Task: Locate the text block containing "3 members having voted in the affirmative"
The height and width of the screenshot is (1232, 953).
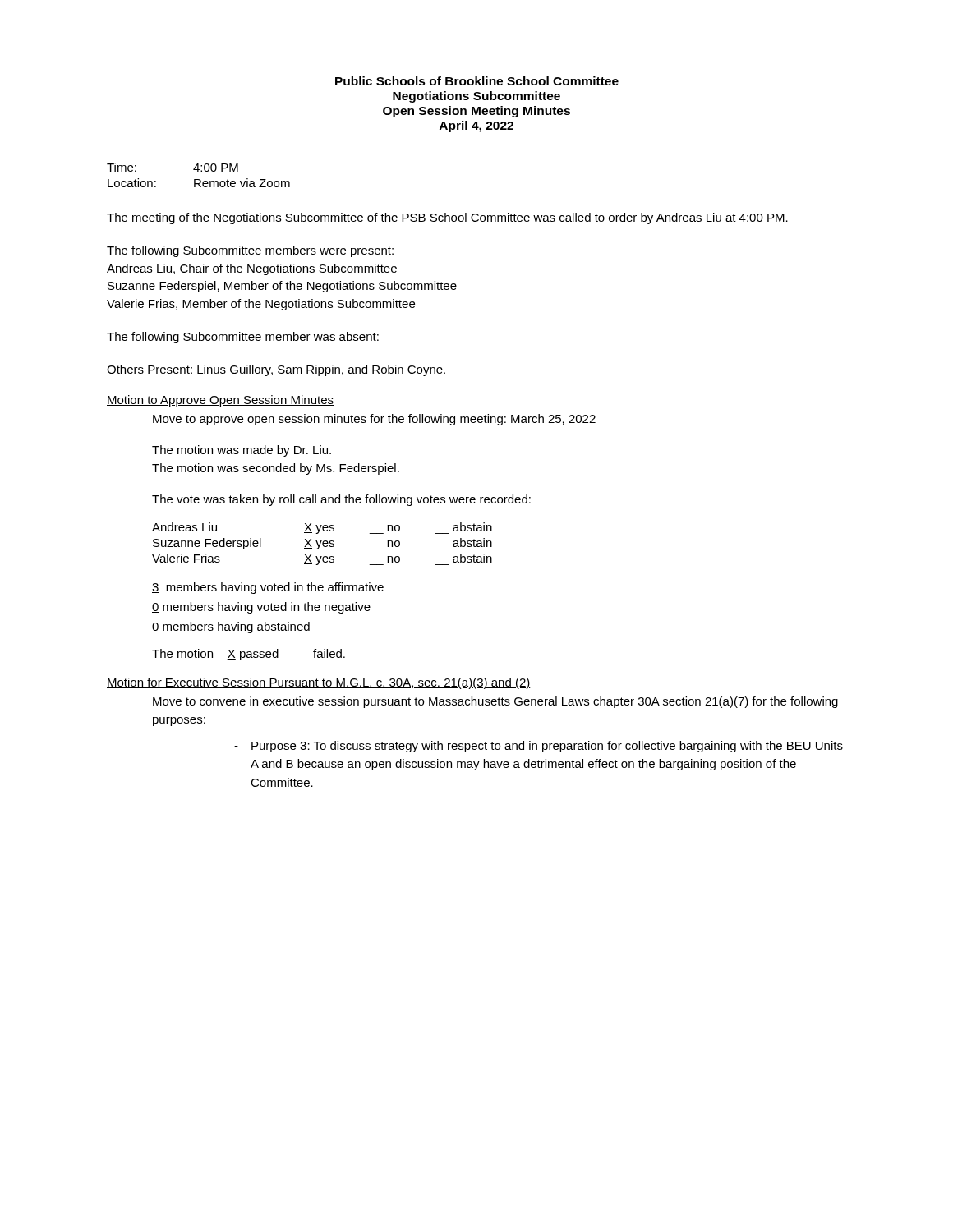Action: pos(268,588)
